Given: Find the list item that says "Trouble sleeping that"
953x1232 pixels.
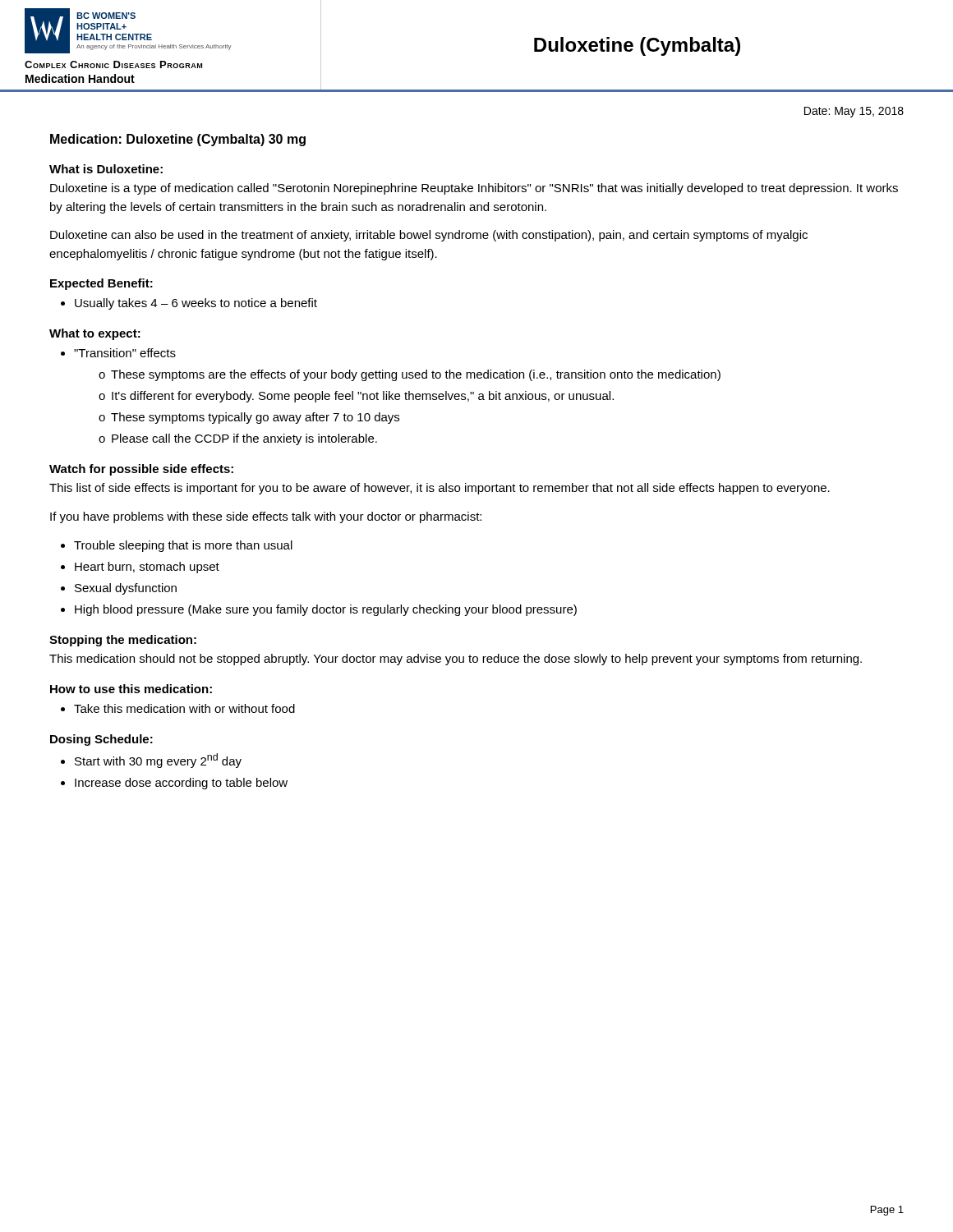Looking at the screenshot, I should tap(183, 545).
